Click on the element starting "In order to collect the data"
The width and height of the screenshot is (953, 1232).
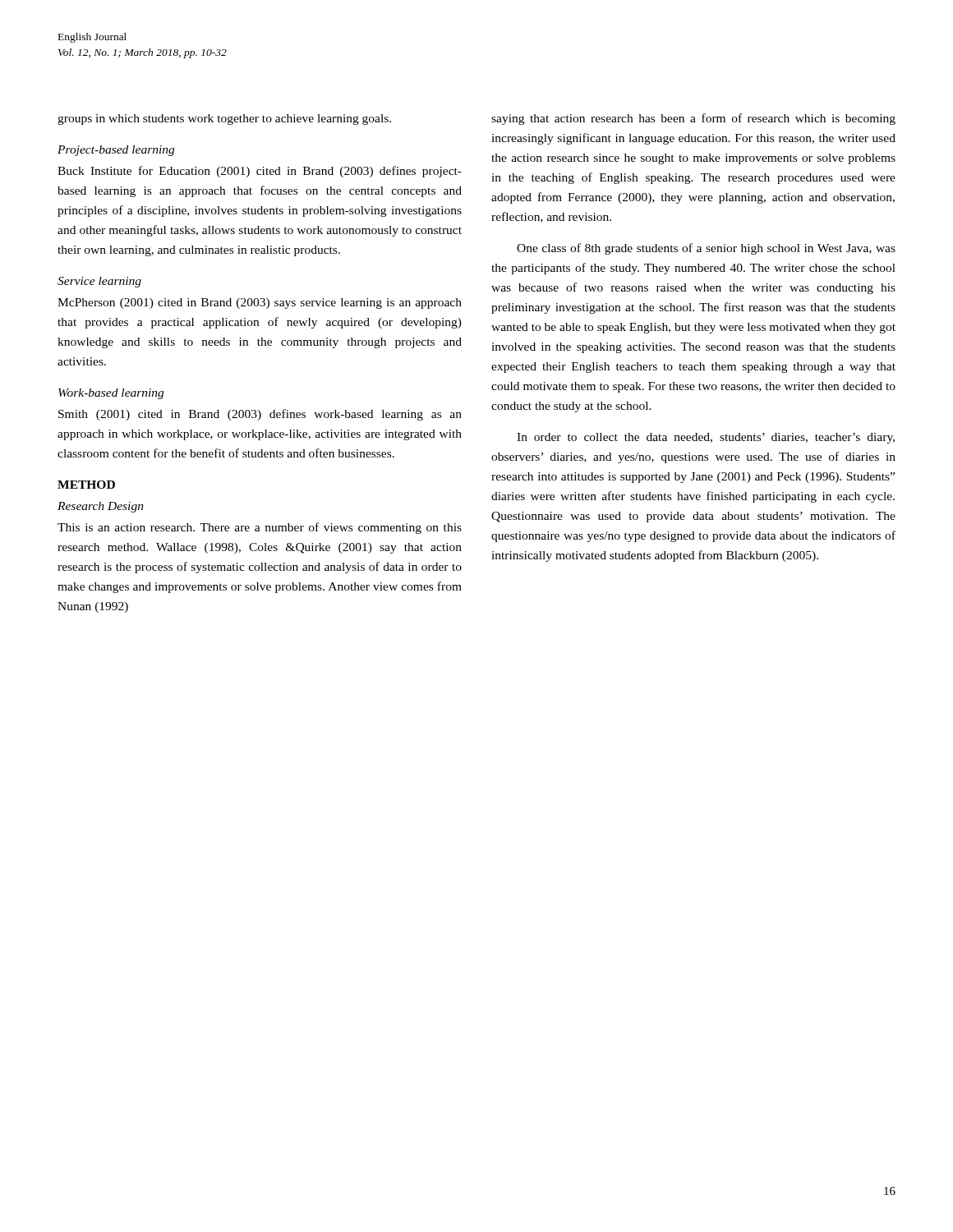[693, 496]
